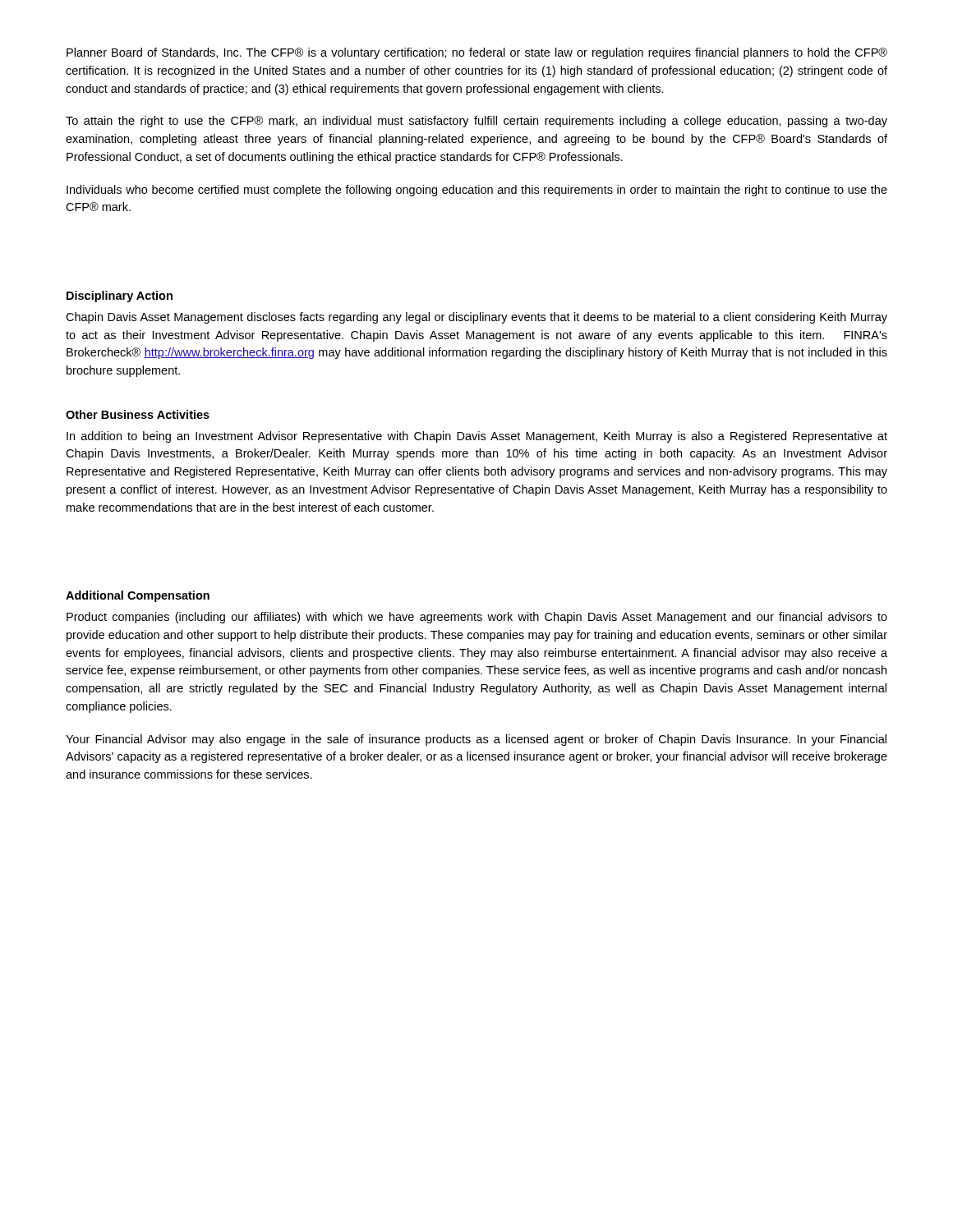Click on the text block that reads "Chapin Davis Asset Management"
953x1232 pixels.
tap(476, 344)
